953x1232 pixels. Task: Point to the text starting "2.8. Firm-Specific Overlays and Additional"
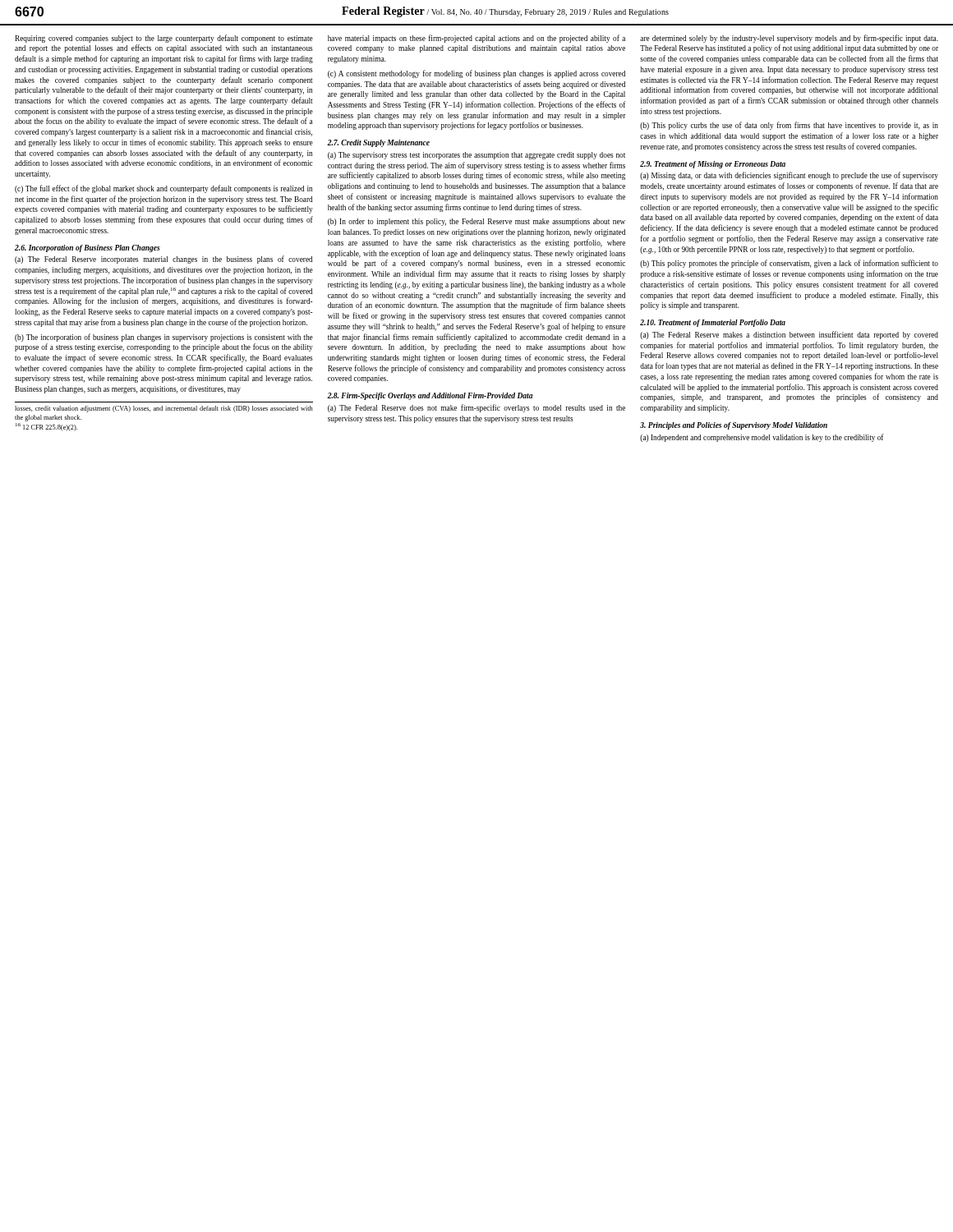(476, 396)
